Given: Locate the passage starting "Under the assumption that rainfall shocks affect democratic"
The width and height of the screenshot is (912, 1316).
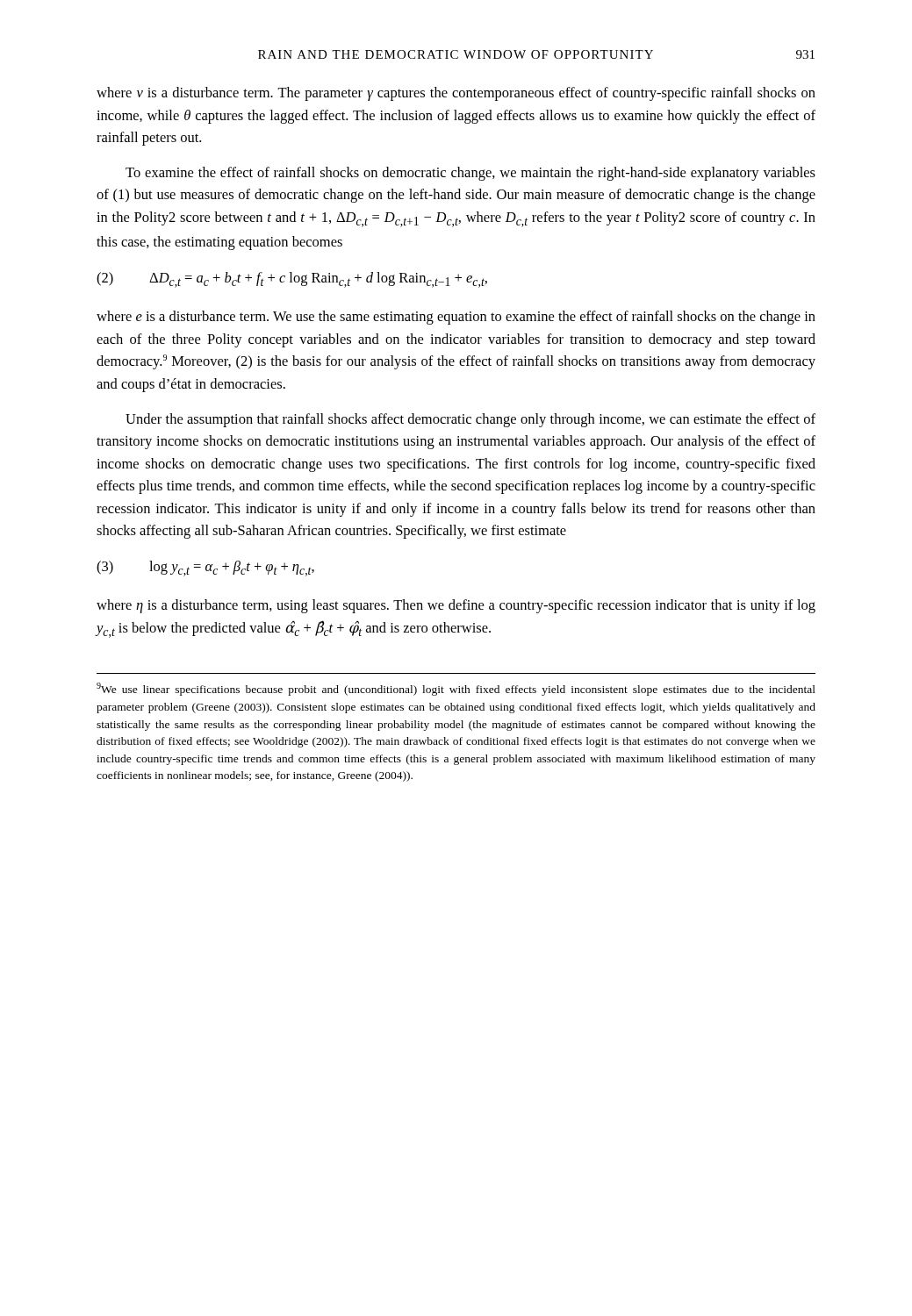Looking at the screenshot, I should pyautogui.click(x=456, y=475).
